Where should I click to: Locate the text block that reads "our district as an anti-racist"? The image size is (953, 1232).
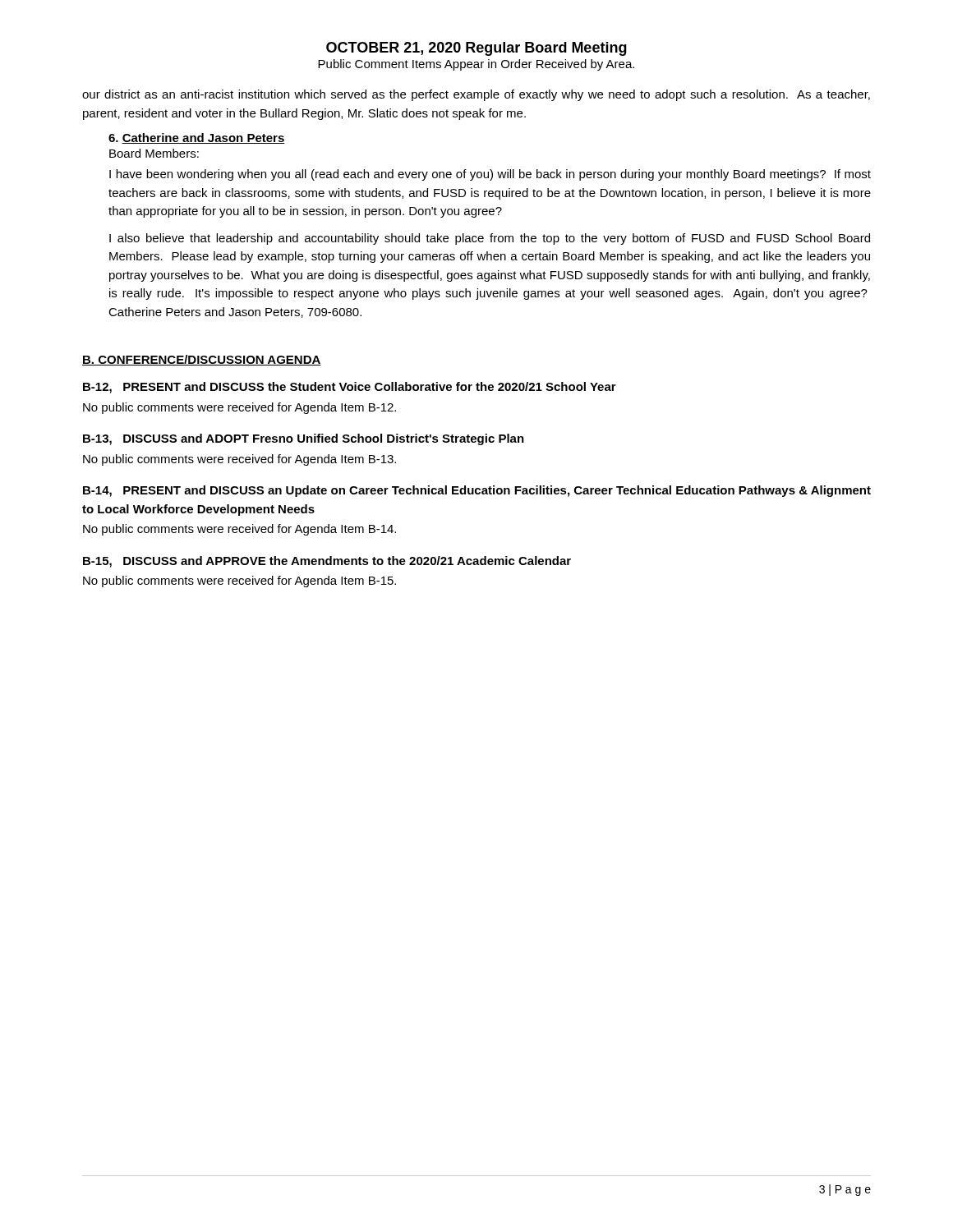[476, 103]
